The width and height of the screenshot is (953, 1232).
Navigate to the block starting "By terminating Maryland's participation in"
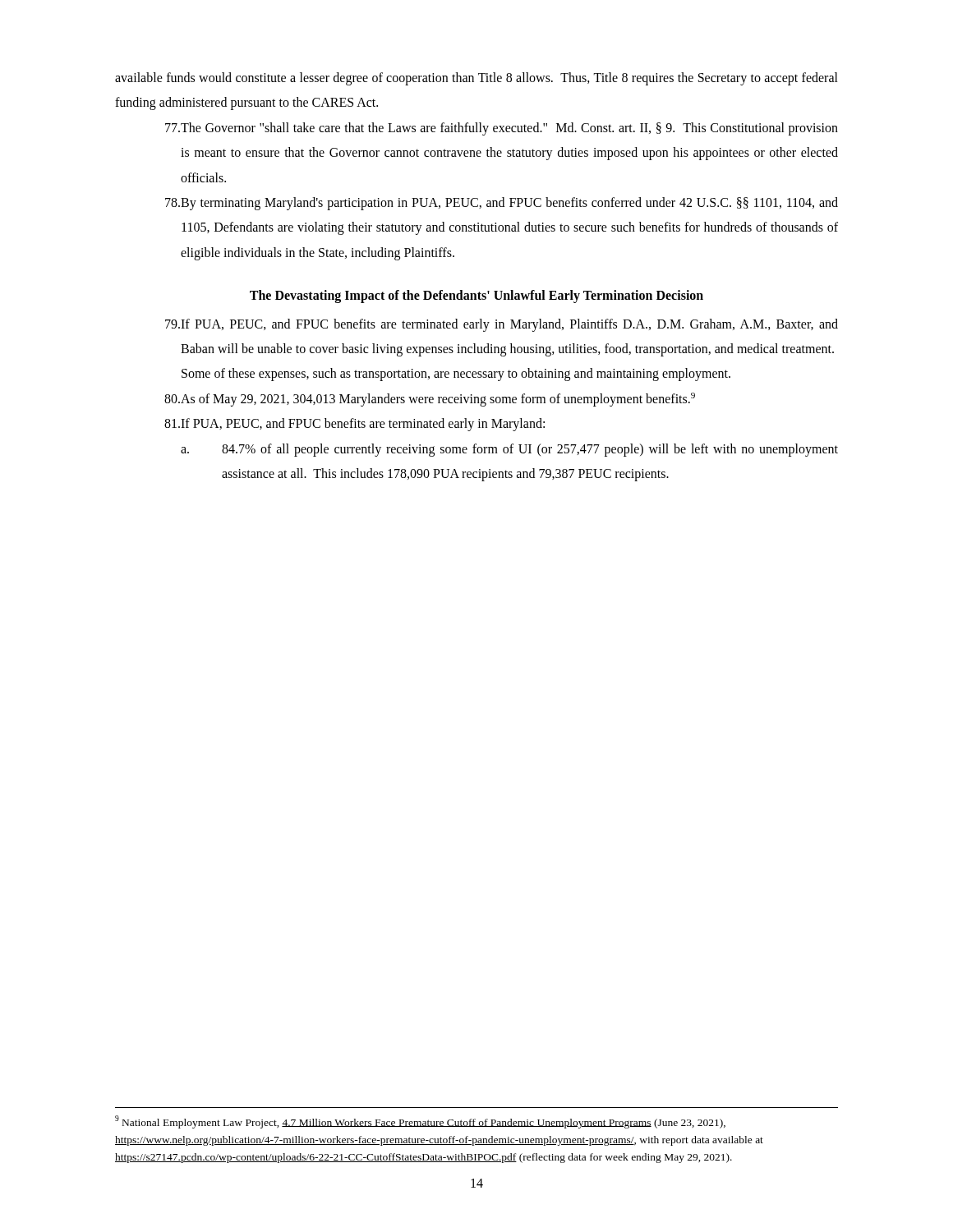pos(476,228)
